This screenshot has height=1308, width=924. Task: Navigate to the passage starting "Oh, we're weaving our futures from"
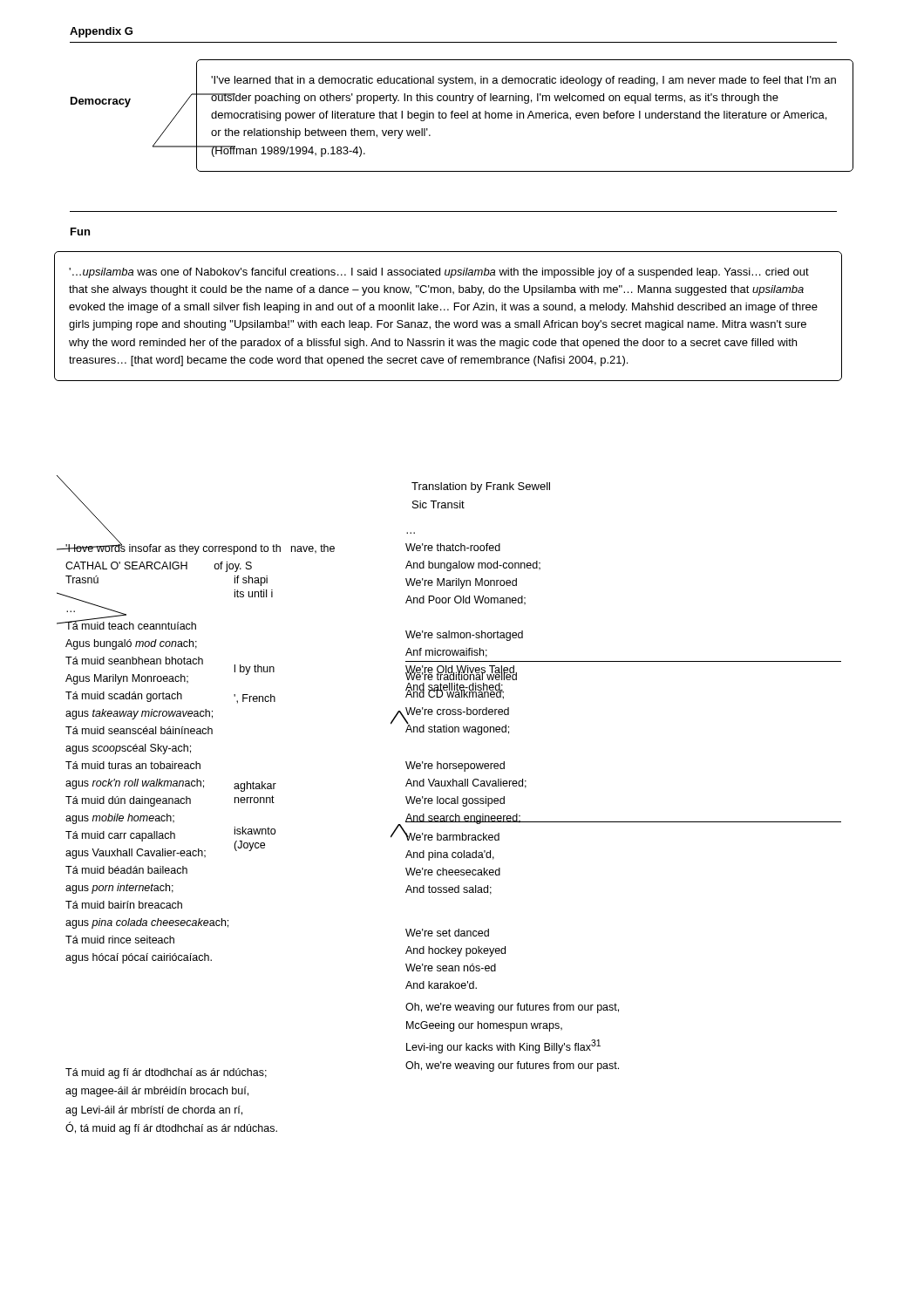click(513, 1036)
